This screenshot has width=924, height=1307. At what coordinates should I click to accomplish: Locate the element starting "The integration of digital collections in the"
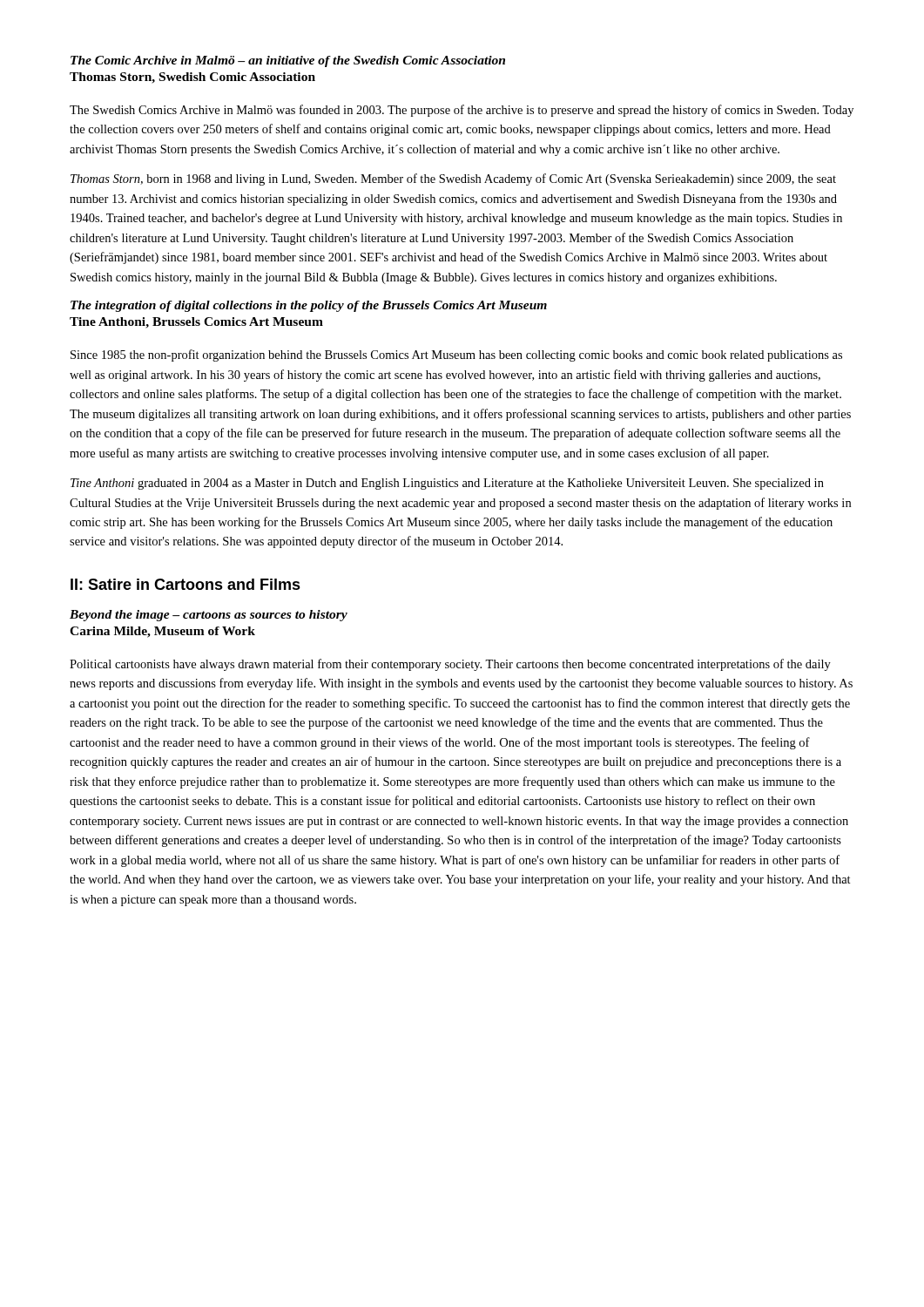coord(462,313)
